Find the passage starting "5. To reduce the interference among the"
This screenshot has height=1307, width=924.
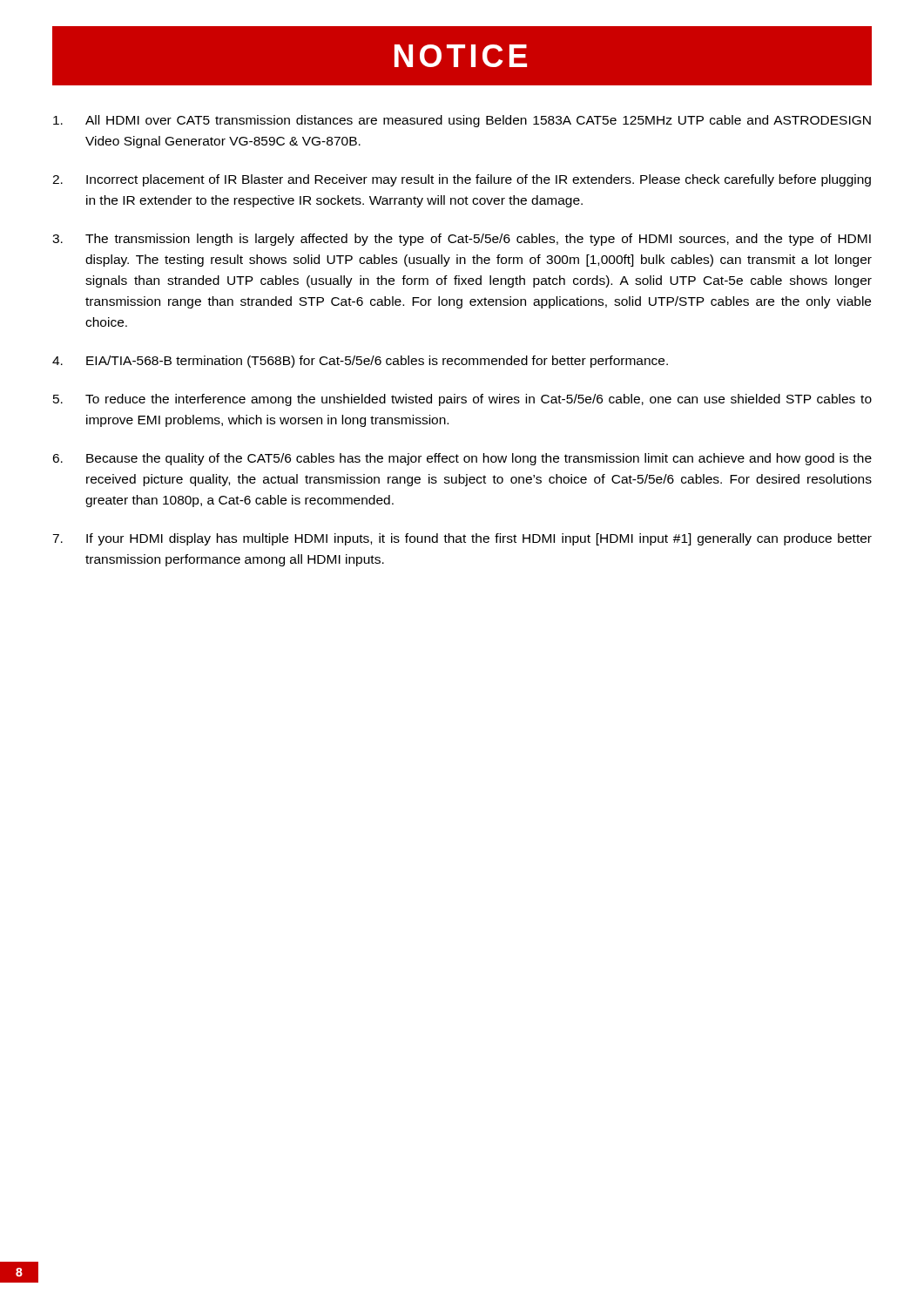462,410
